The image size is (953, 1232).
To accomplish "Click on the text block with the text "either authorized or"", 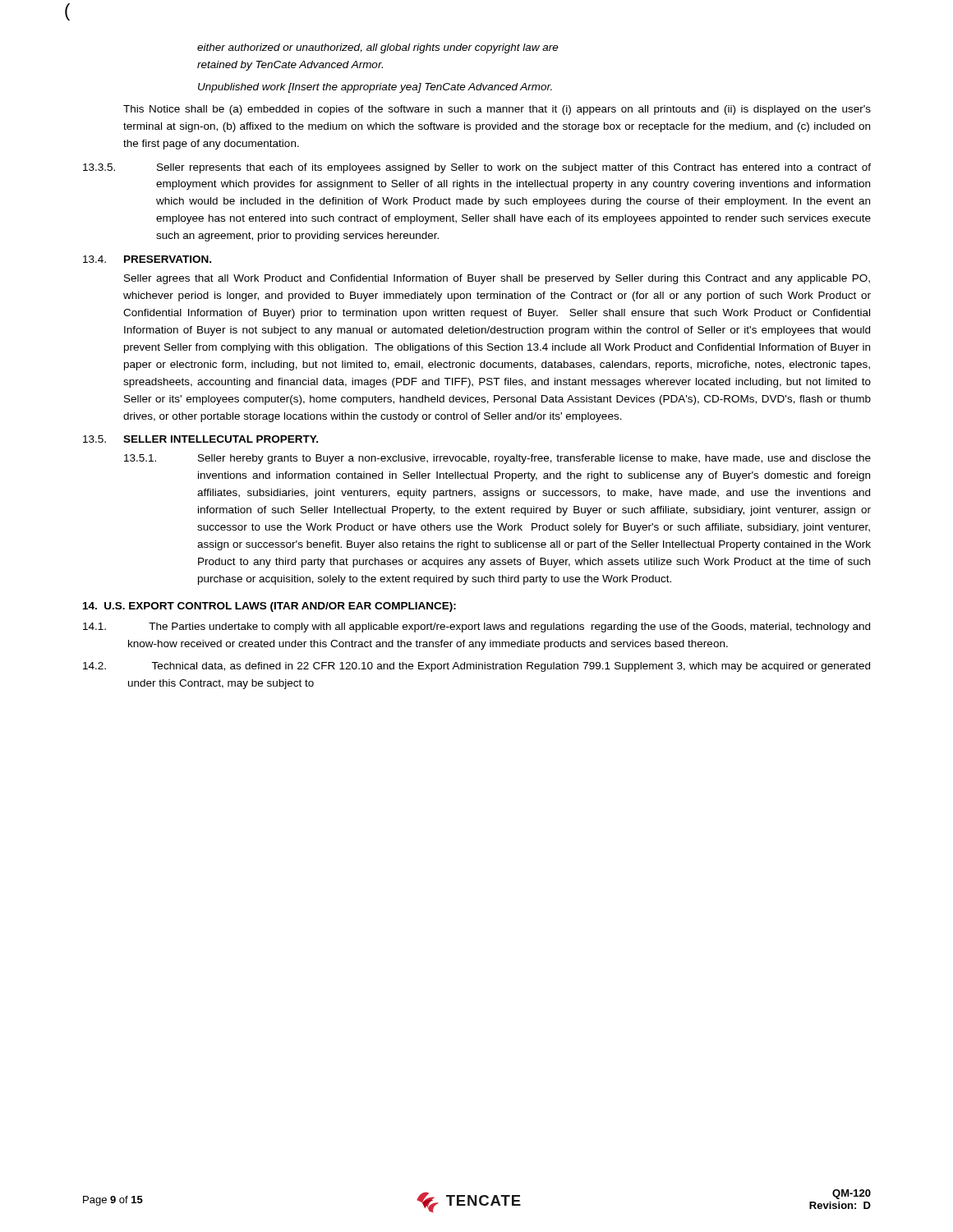I will [378, 56].
